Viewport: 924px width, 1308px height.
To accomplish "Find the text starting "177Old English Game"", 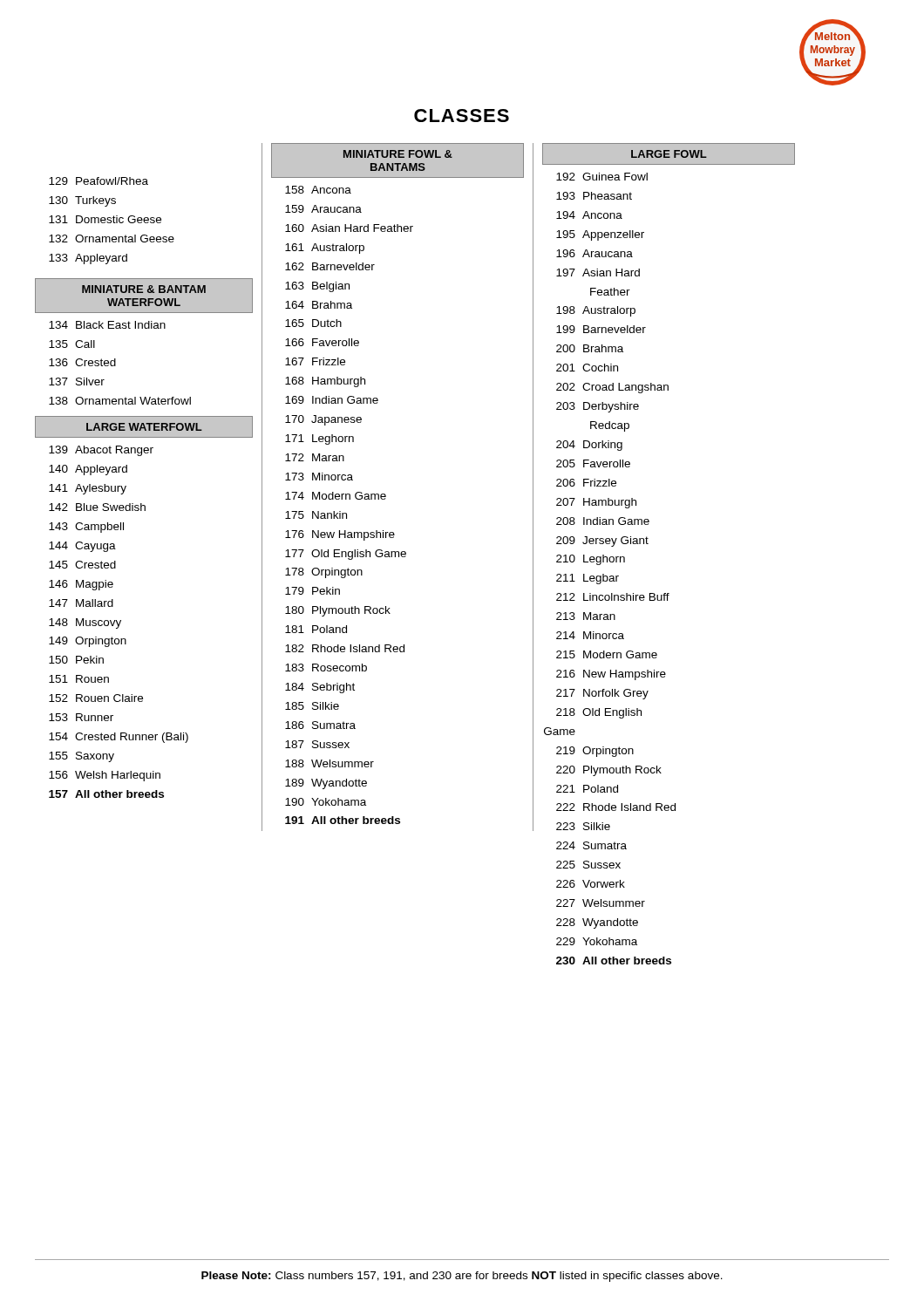I will click(398, 554).
